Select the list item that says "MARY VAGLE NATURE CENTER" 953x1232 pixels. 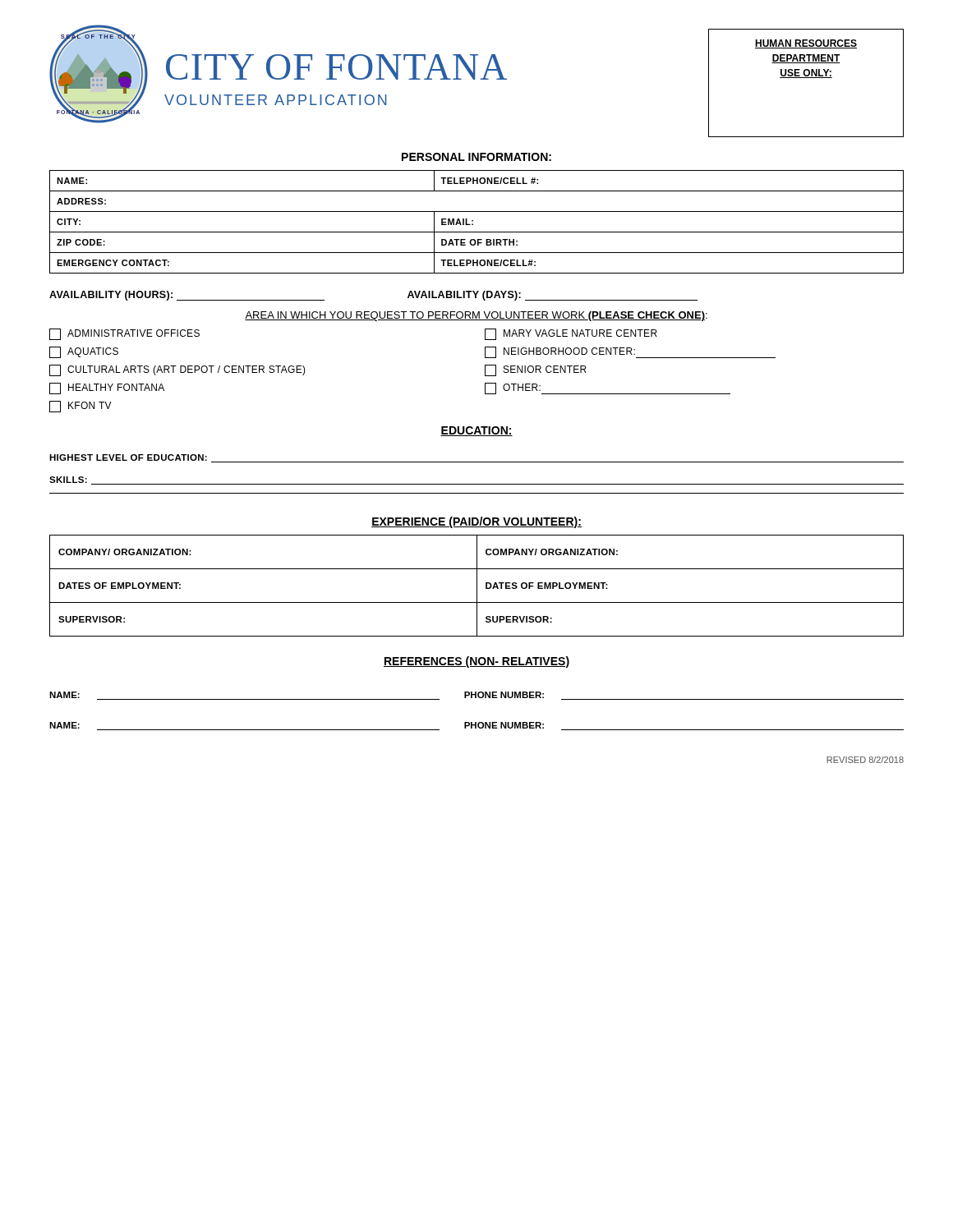pyautogui.click(x=571, y=334)
